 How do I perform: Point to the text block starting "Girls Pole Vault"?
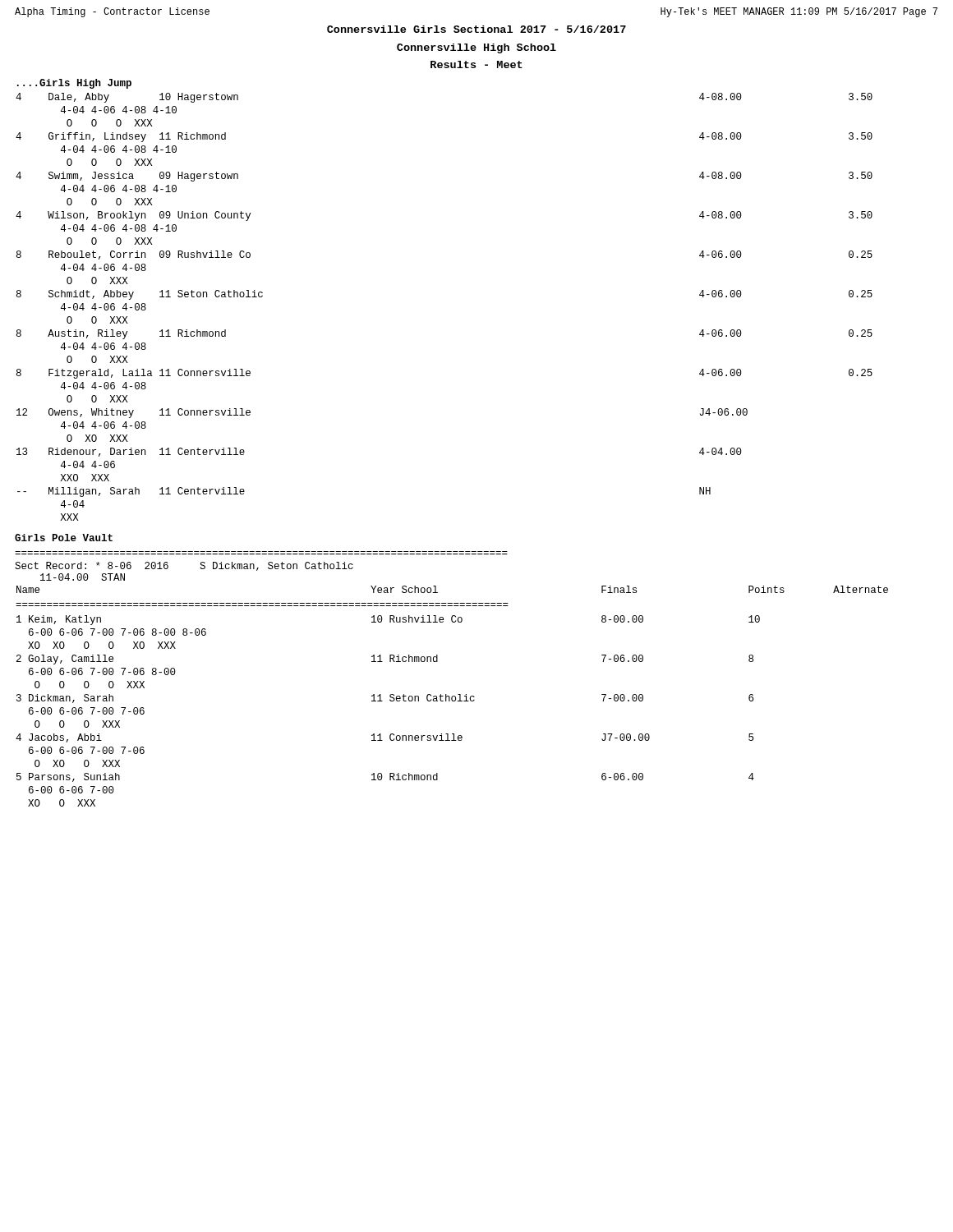point(64,539)
